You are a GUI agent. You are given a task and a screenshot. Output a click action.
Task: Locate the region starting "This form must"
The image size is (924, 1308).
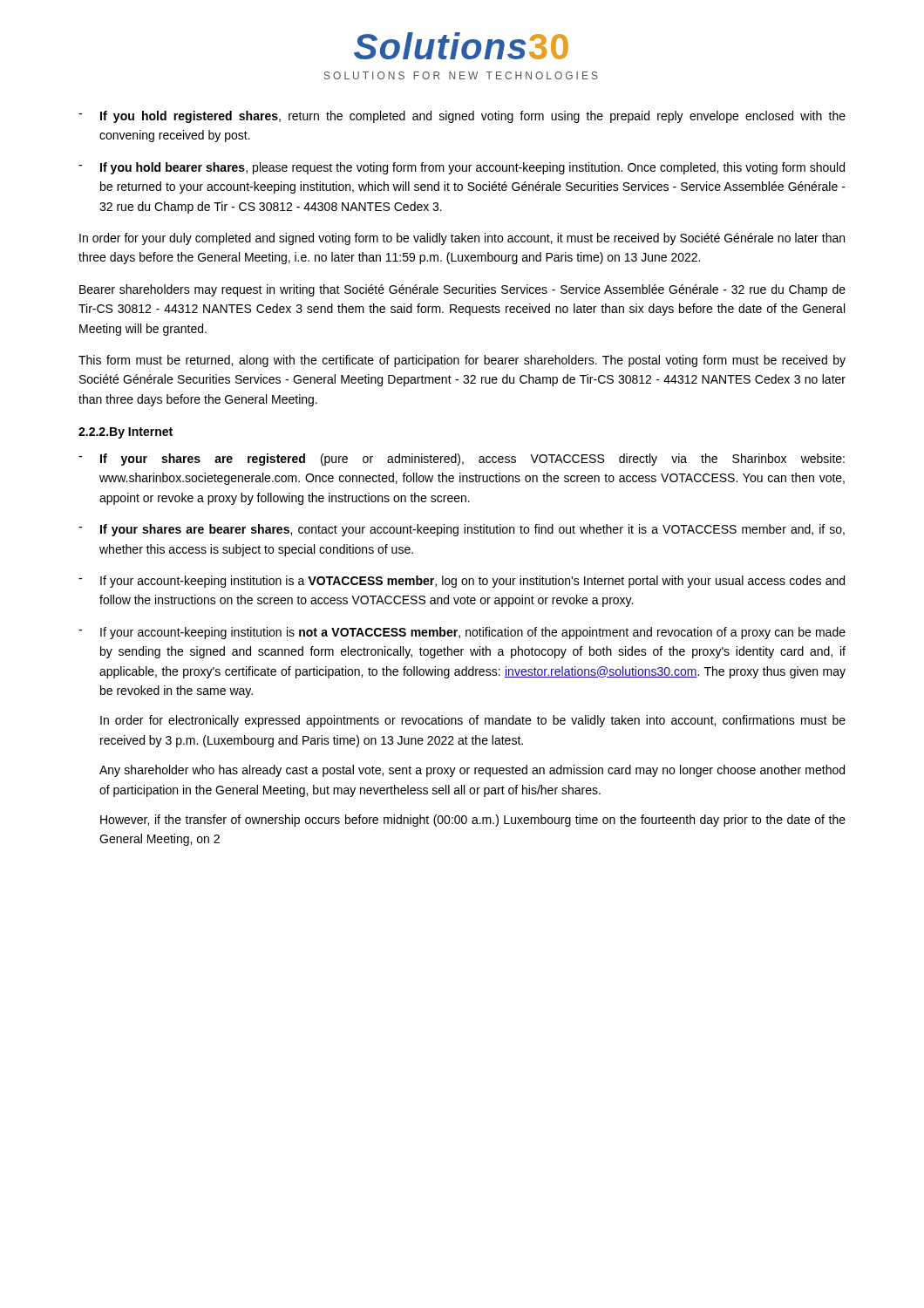coord(462,380)
